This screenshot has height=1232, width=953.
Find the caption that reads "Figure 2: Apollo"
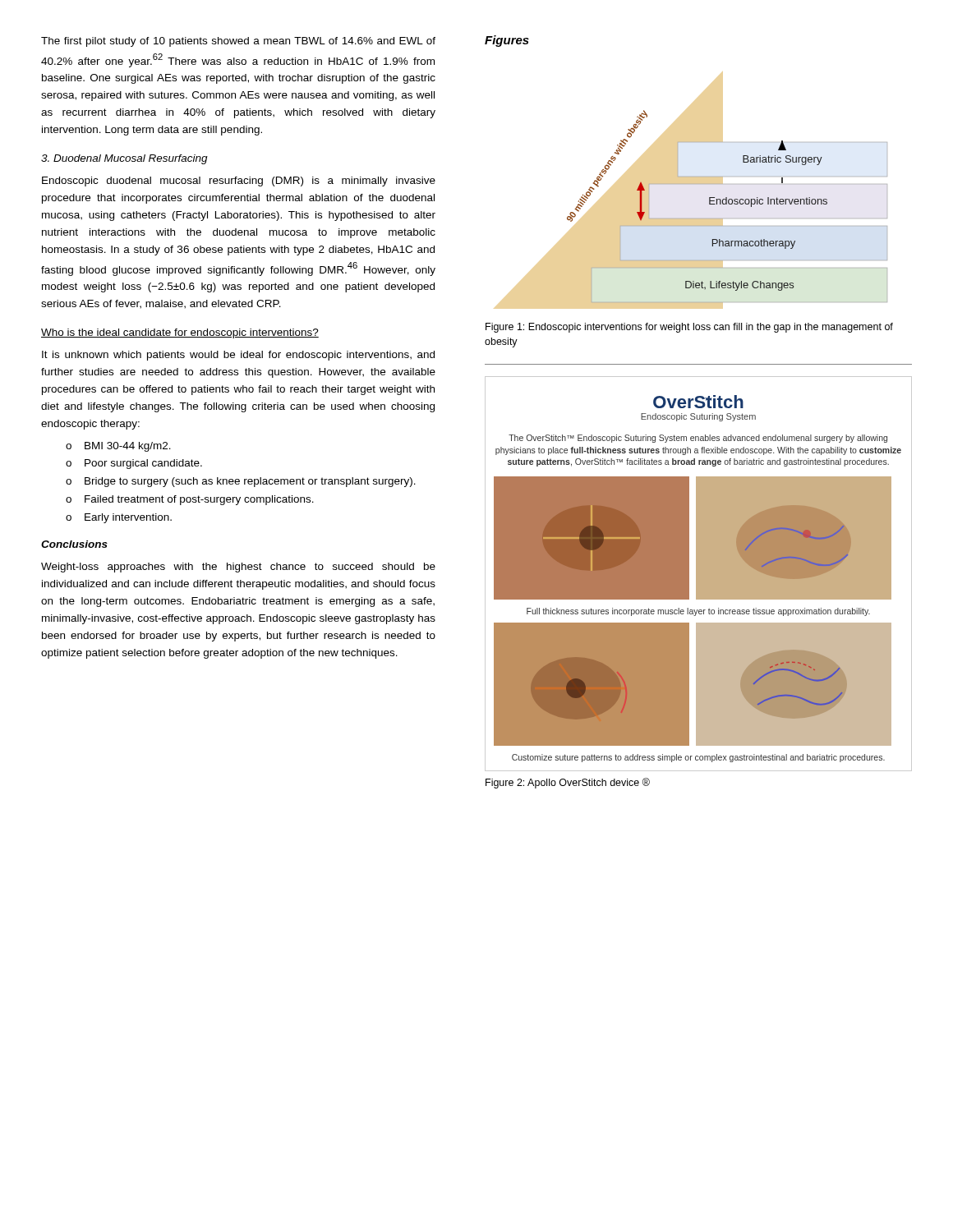[x=567, y=783]
